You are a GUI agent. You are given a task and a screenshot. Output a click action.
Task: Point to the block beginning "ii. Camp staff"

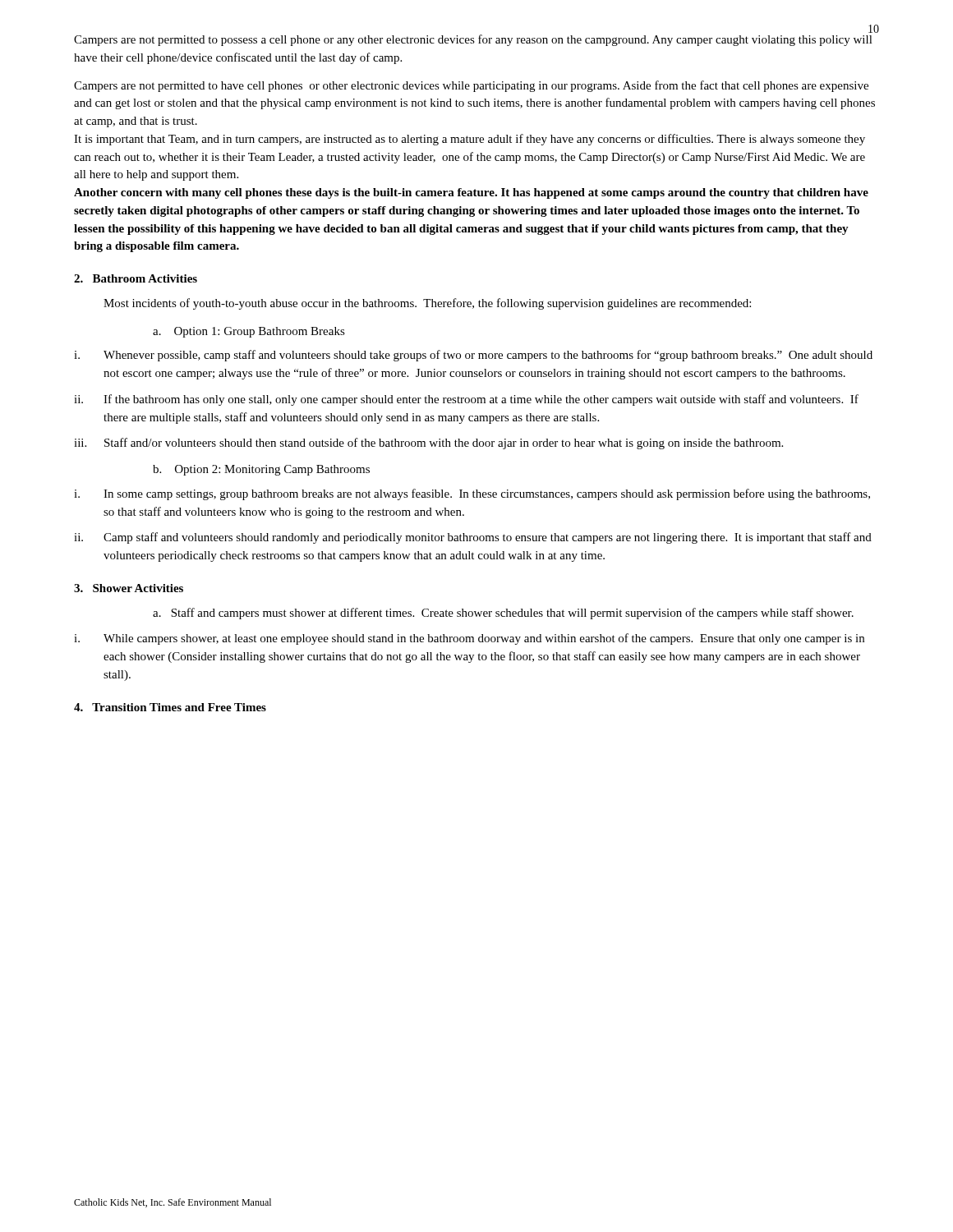point(476,547)
